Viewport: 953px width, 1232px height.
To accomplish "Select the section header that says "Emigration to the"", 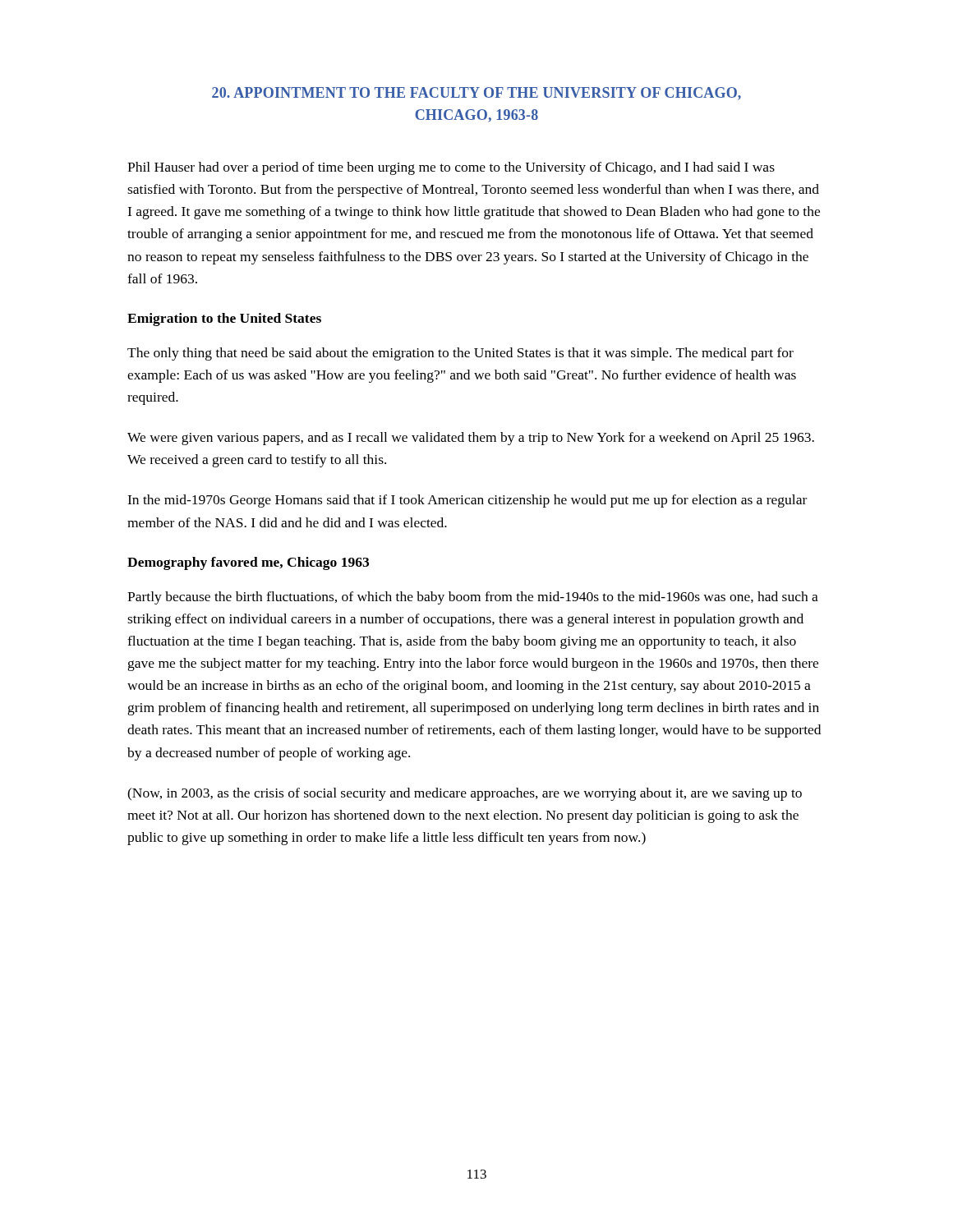I will coord(224,318).
